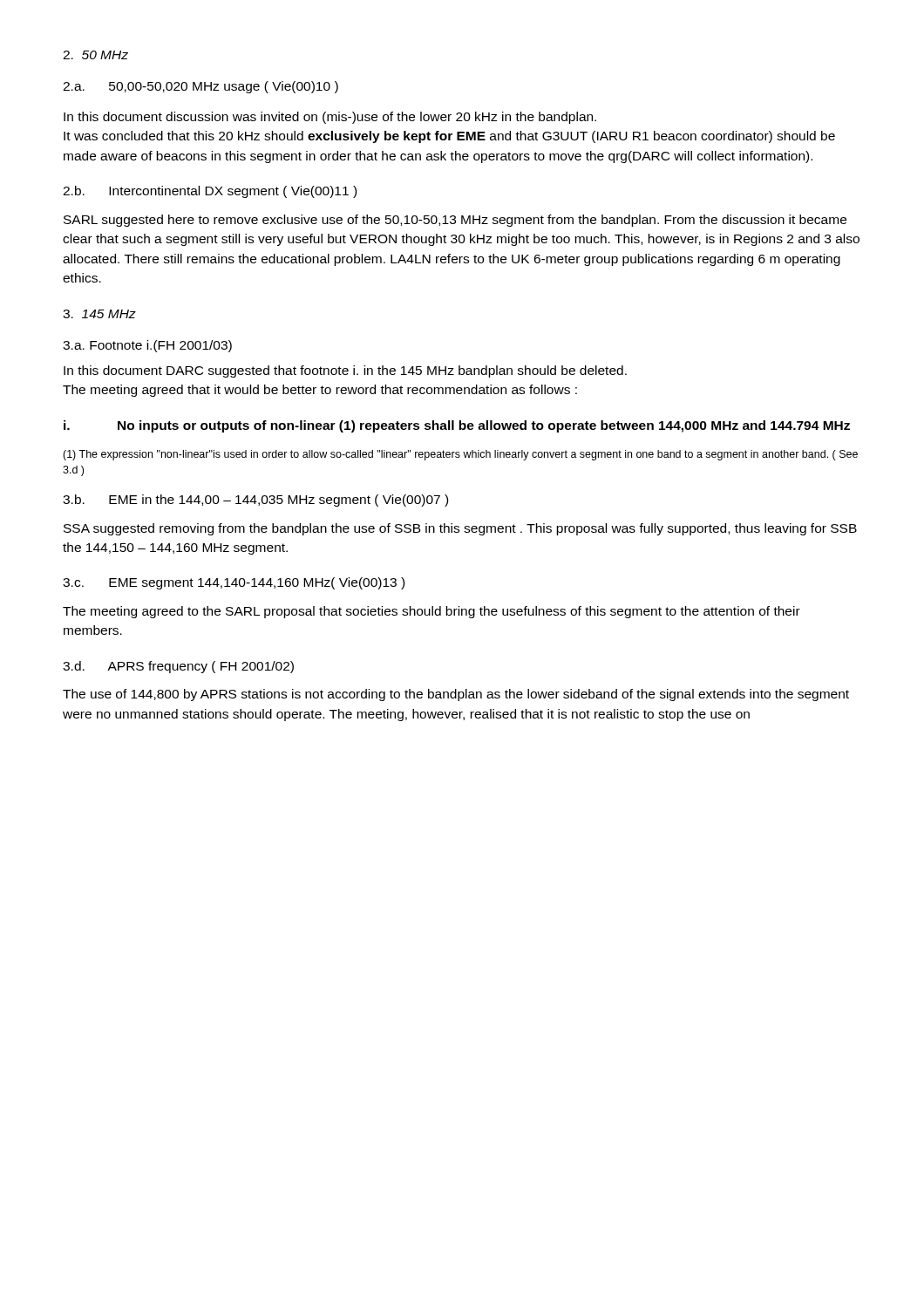The height and width of the screenshot is (1308, 924).
Task: Locate the text block with the text "The use of 144,800 by"
Action: (x=462, y=704)
